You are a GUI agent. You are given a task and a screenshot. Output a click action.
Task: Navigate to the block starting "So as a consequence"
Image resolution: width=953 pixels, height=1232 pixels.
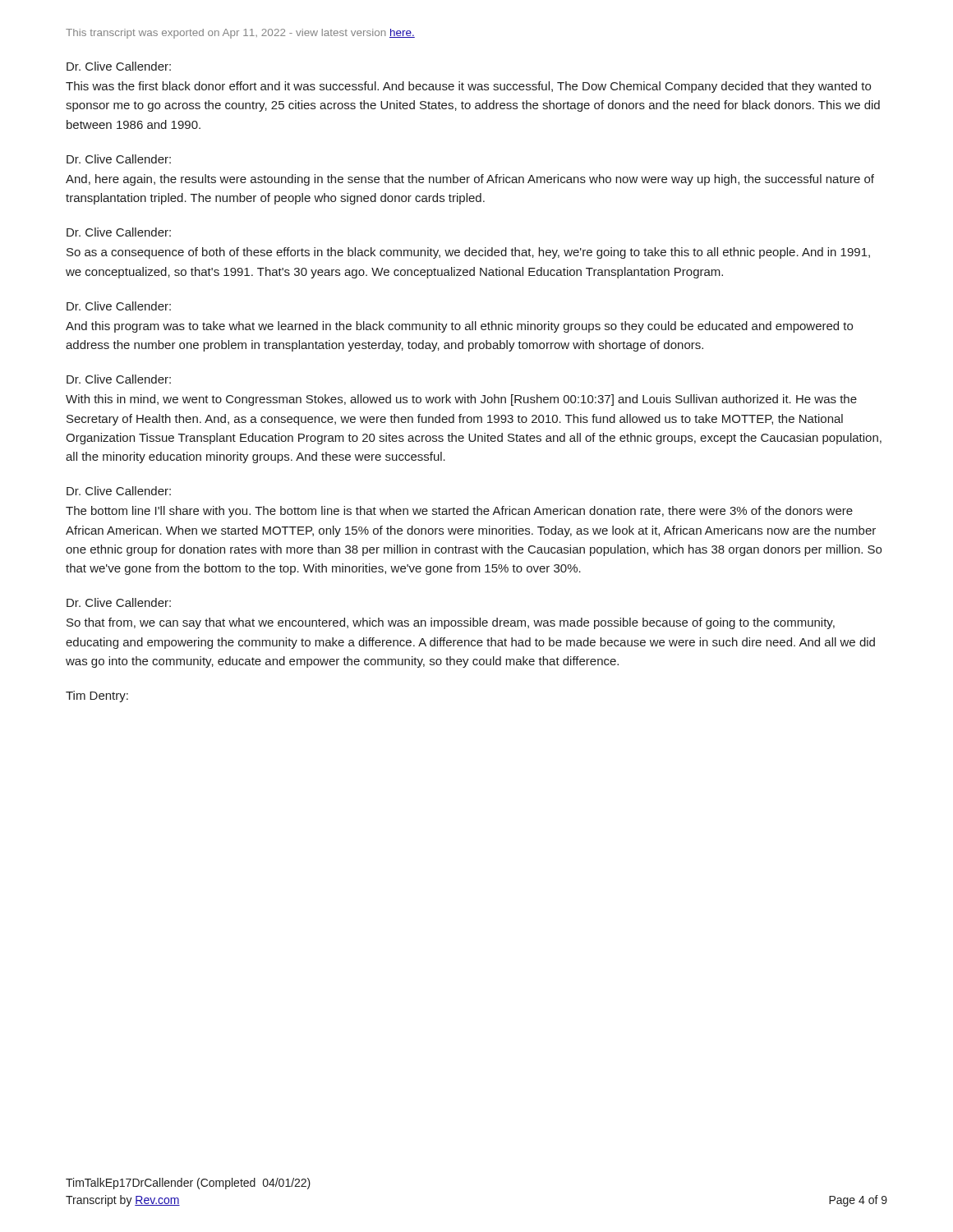(x=468, y=261)
